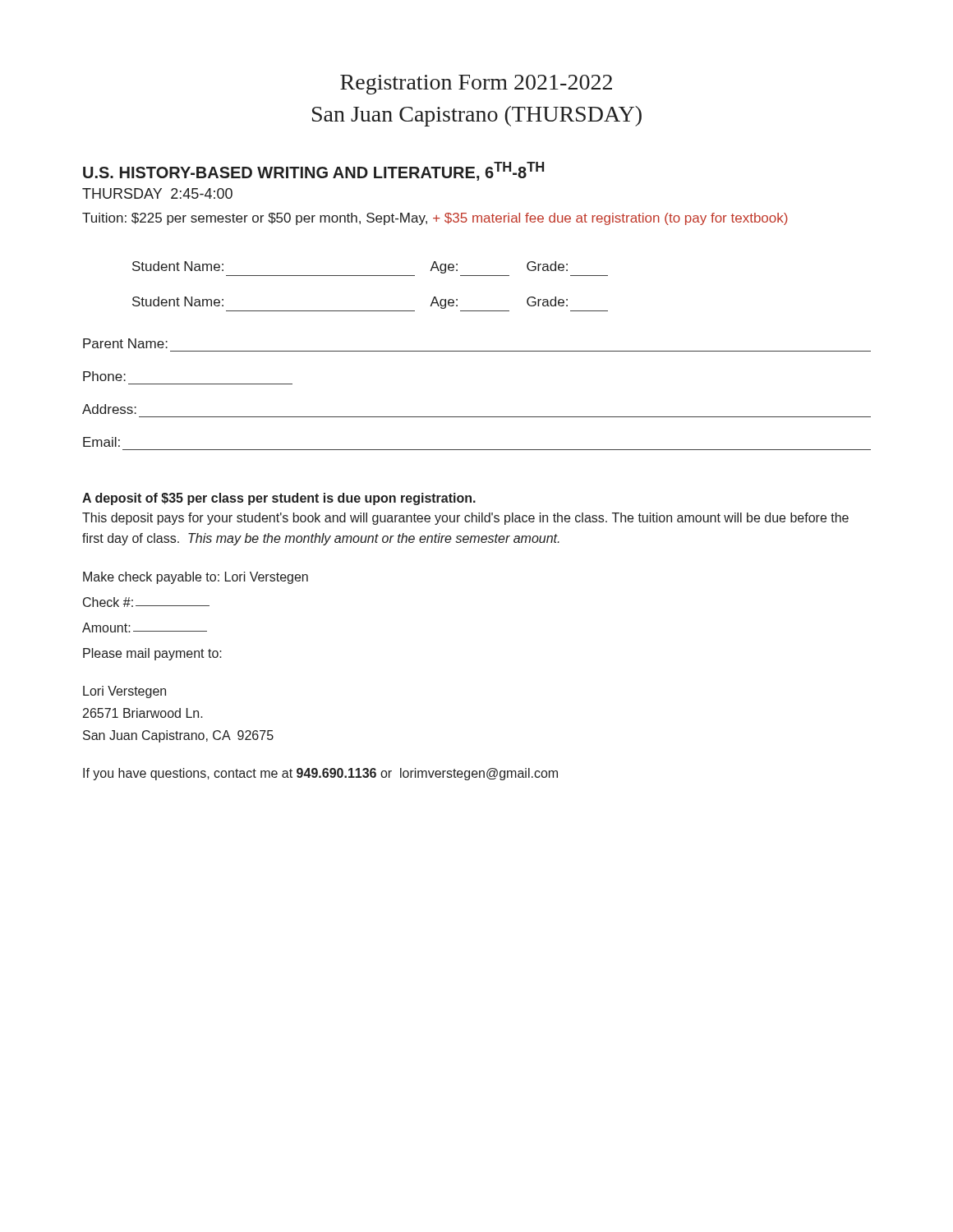Click the passage that begins "A deposit of $35 per class per student"
Viewport: 953px width, 1232px height.
pyautogui.click(x=476, y=519)
